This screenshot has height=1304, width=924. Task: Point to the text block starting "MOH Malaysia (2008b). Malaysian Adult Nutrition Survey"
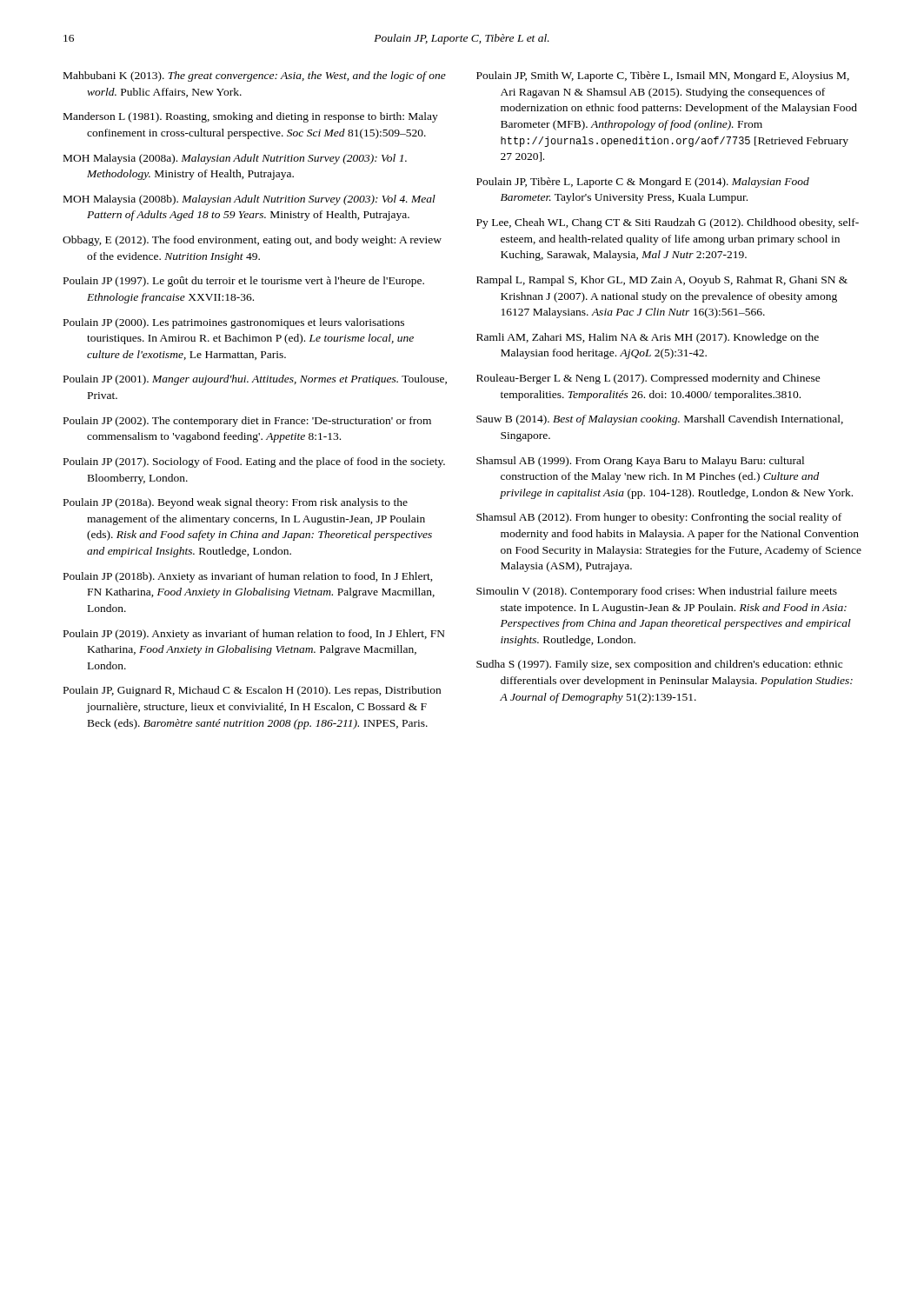249,207
